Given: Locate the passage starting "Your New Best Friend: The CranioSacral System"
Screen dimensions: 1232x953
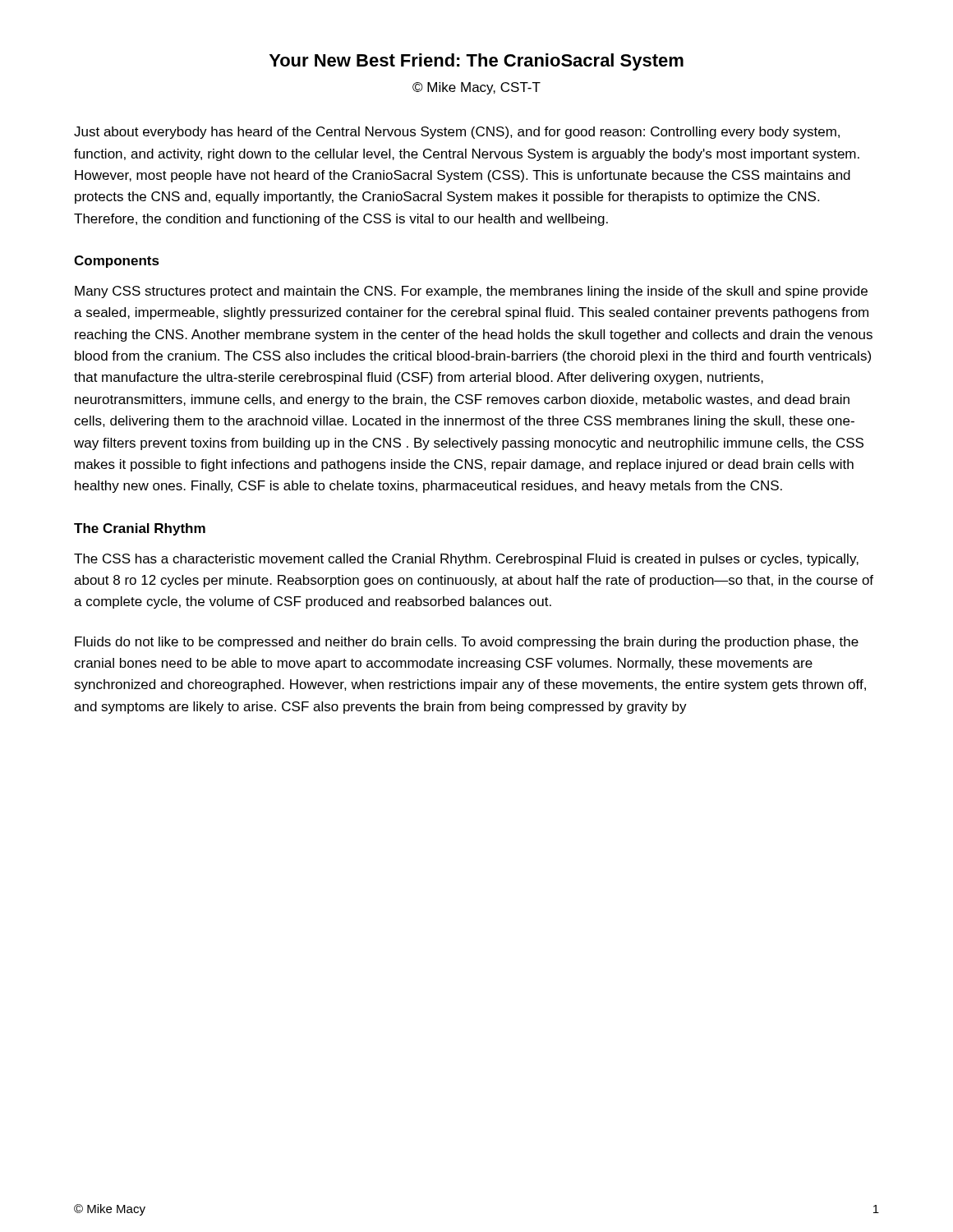Looking at the screenshot, I should point(476,61).
